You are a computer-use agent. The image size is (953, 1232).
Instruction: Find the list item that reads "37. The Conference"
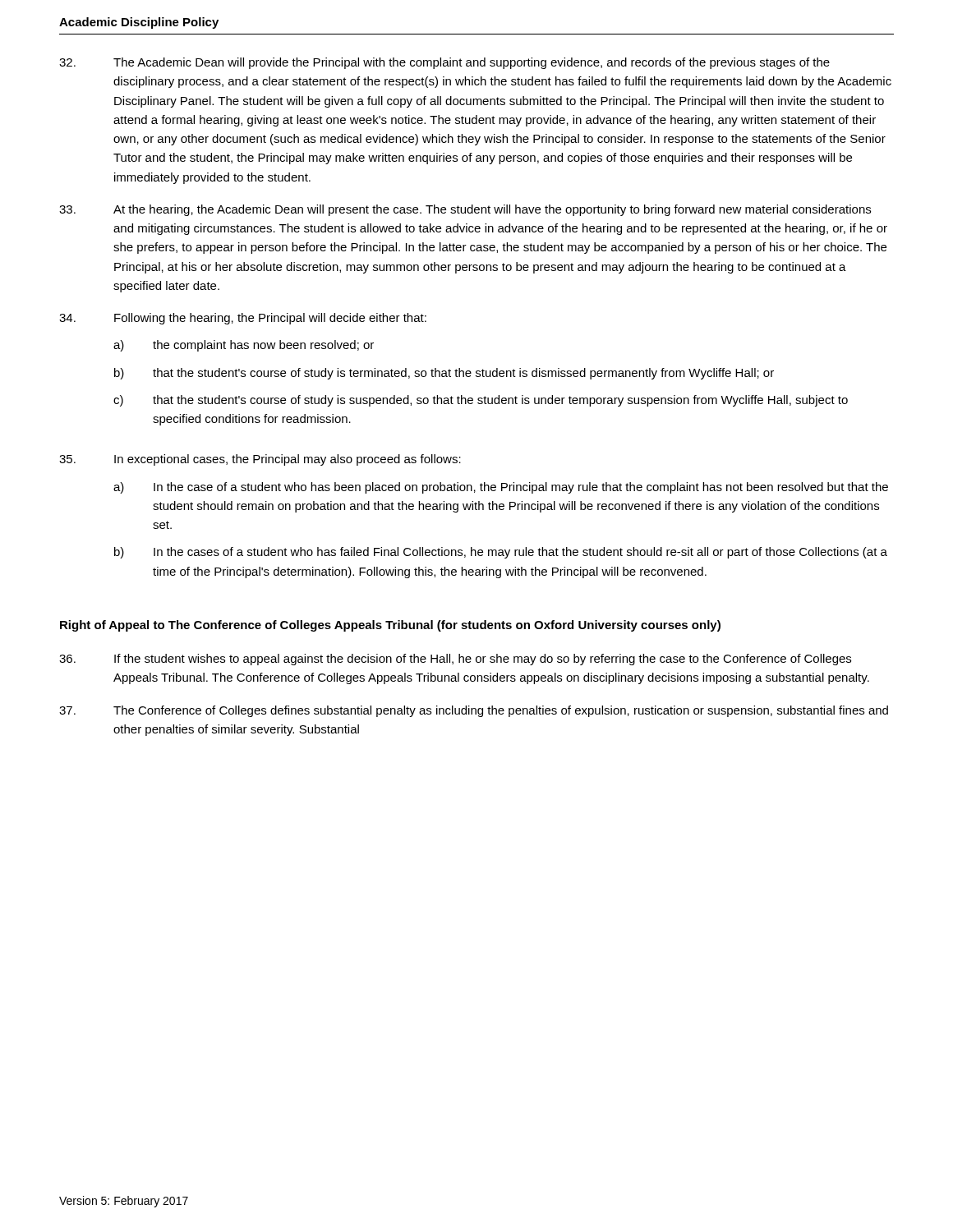point(476,719)
